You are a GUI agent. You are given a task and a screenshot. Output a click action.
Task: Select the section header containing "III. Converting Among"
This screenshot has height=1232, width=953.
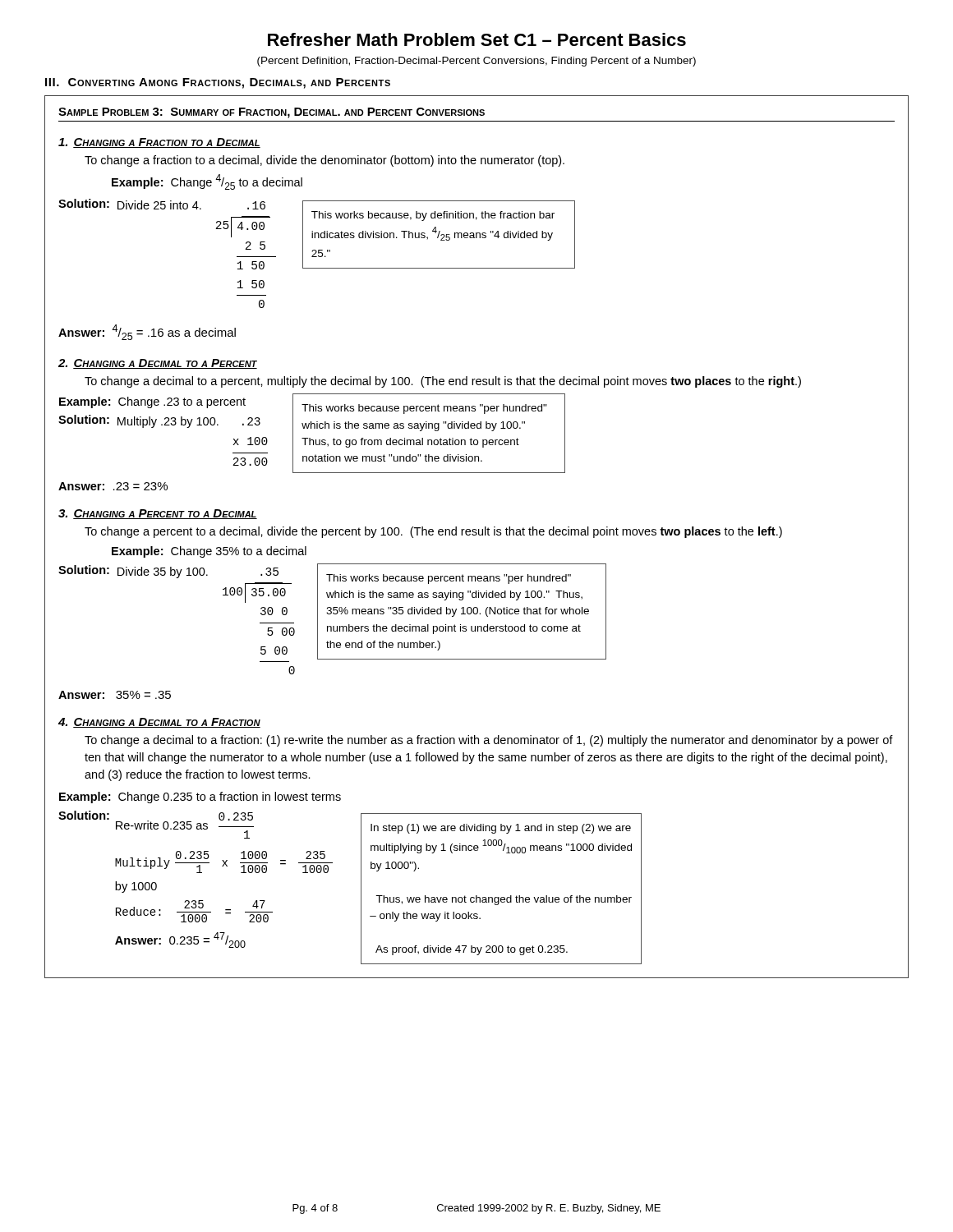[218, 82]
